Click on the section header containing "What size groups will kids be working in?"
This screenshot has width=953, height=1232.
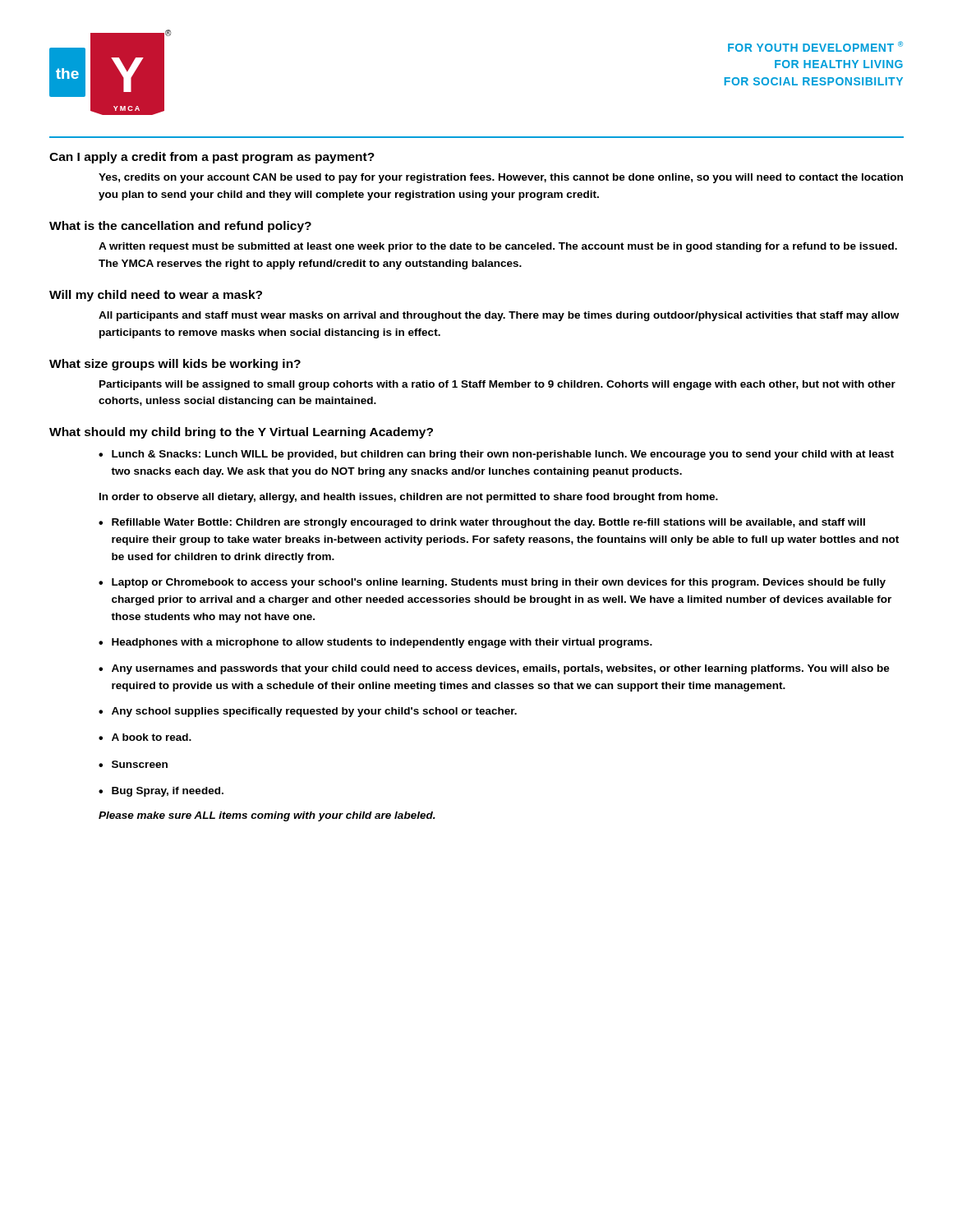click(x=175, y=363)
